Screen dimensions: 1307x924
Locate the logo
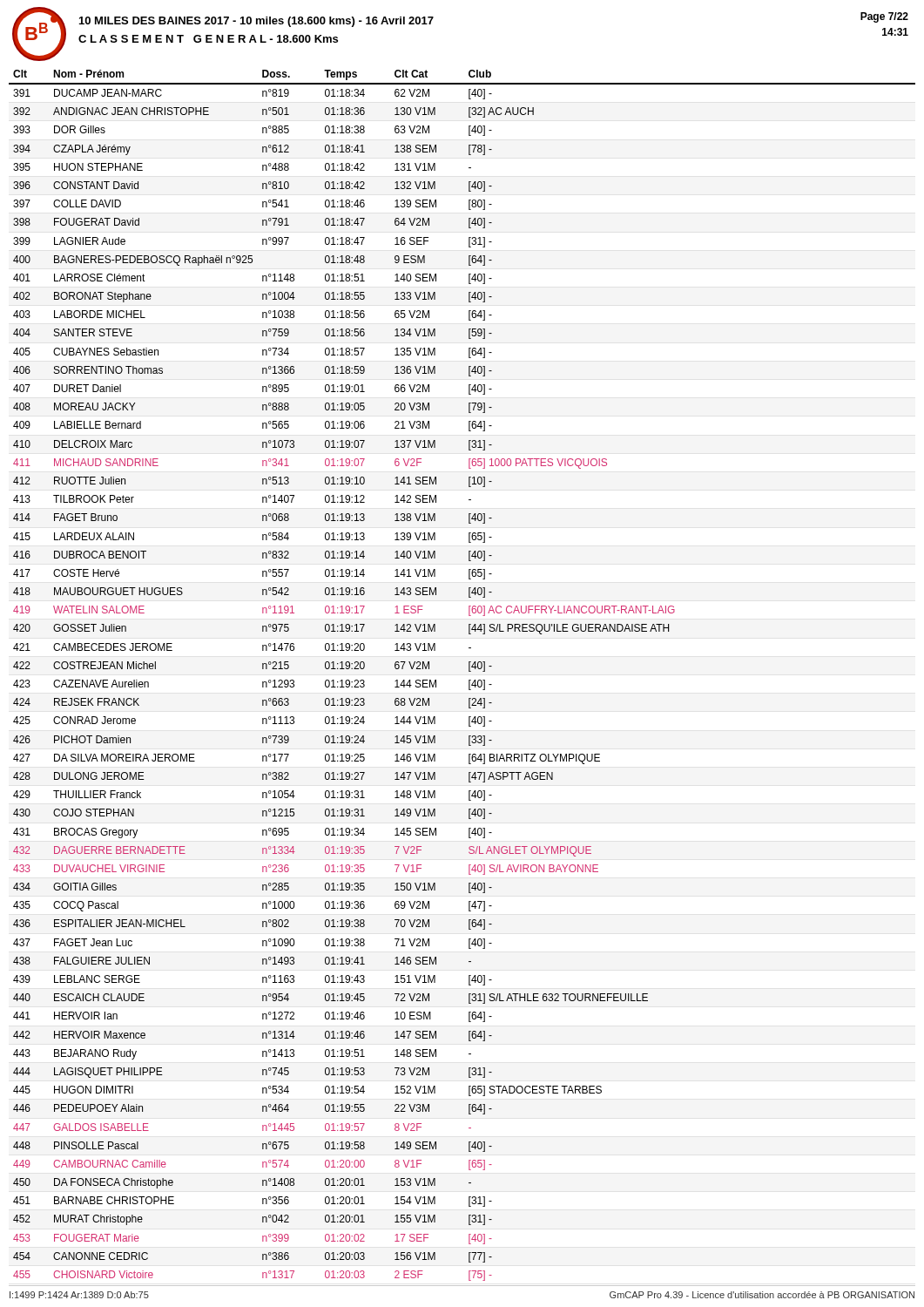click(x=39, y=34)
